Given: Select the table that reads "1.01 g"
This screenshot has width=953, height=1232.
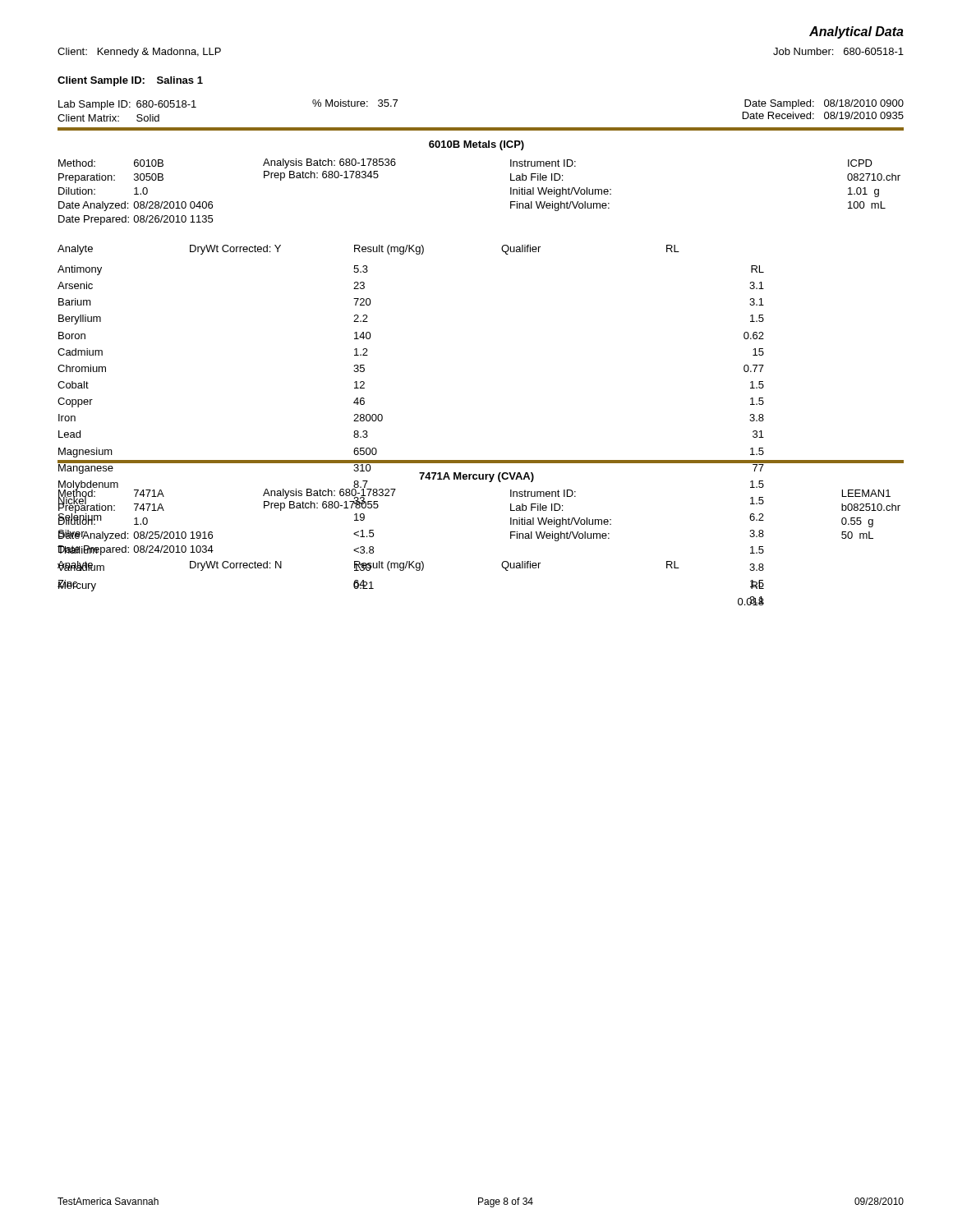Looking at the screenshot, I should click(875, 184).
